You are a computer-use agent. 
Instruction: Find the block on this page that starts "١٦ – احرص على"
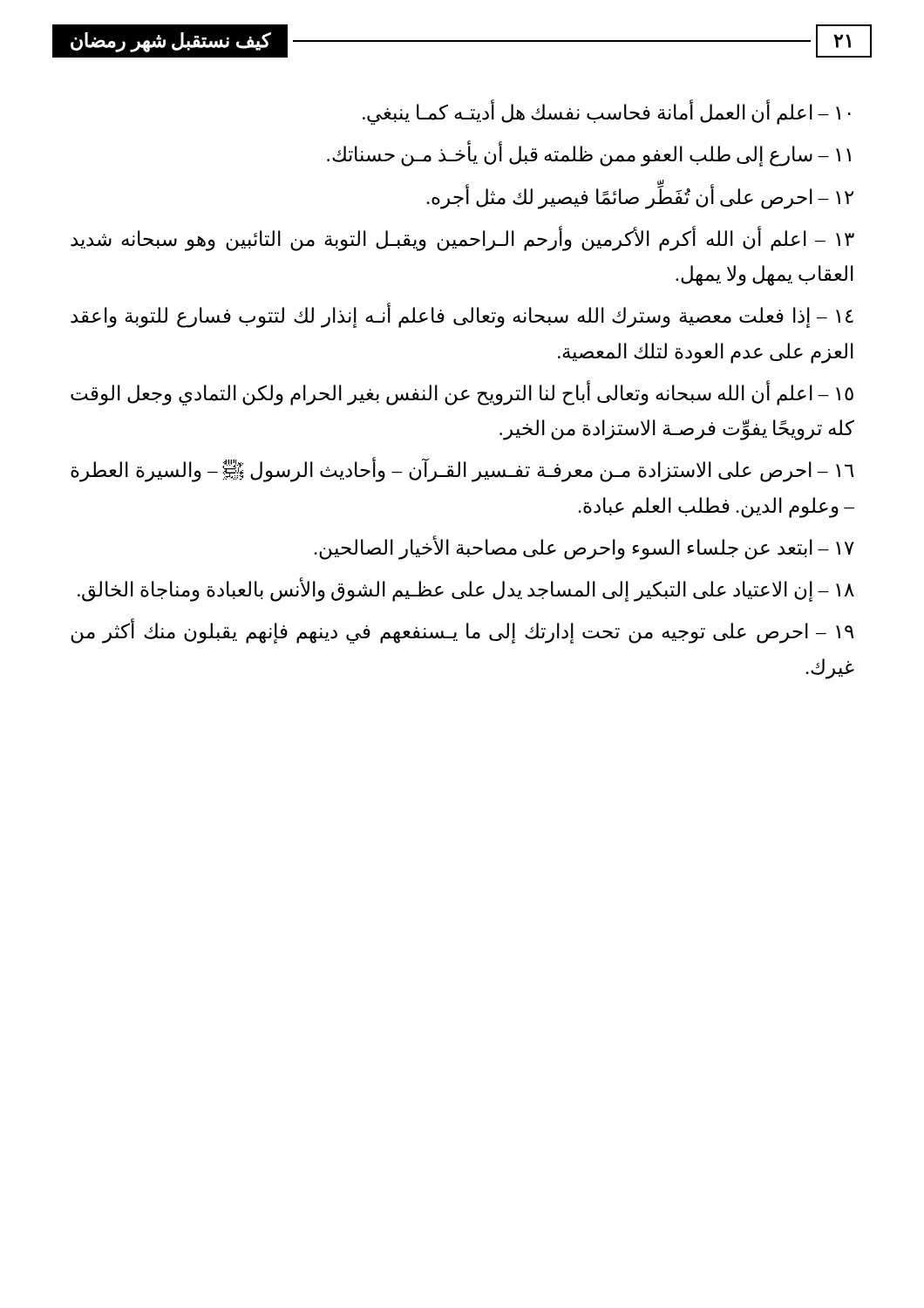click(462, 488)
